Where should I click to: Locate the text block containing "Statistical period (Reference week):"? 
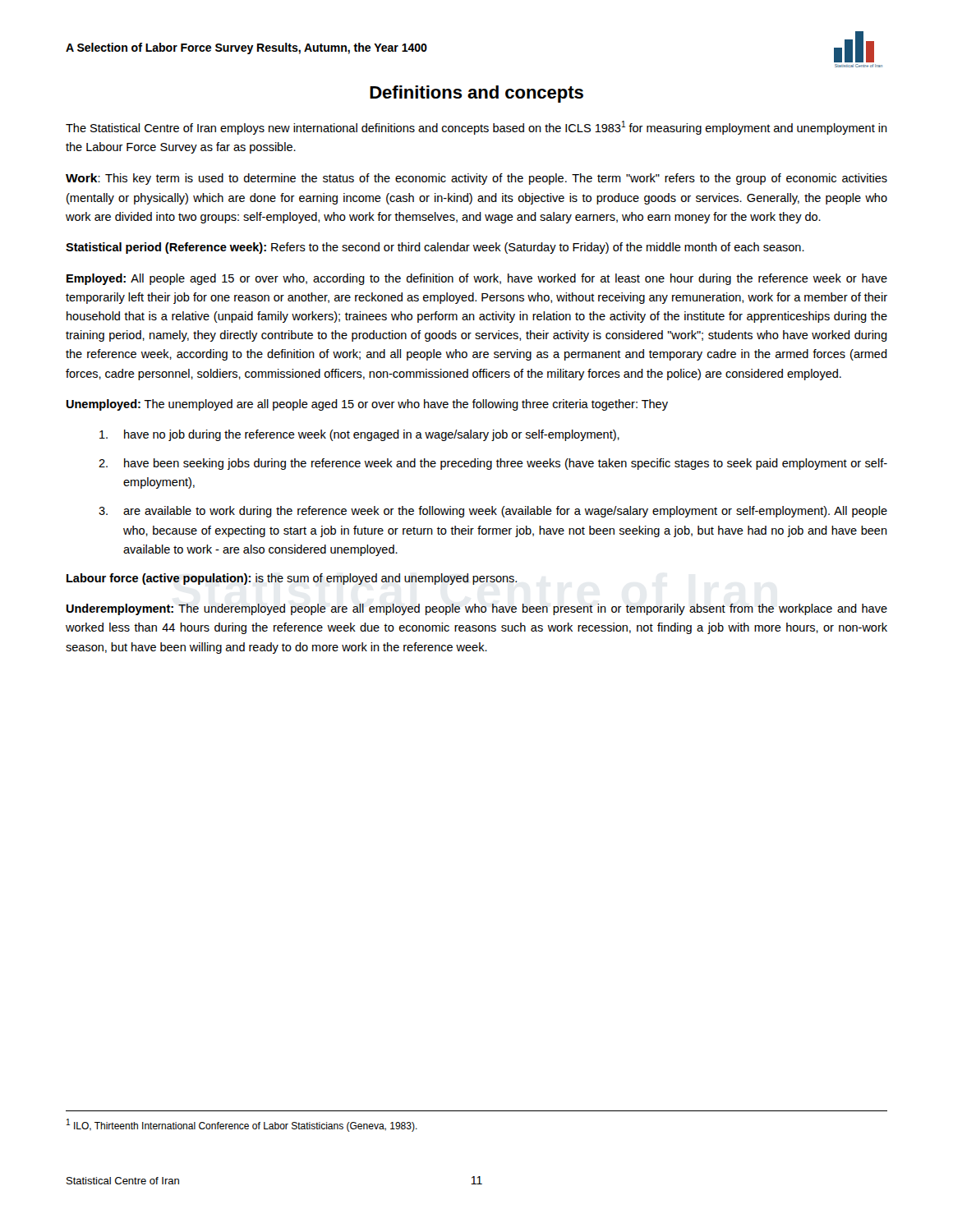pos(435,248)
